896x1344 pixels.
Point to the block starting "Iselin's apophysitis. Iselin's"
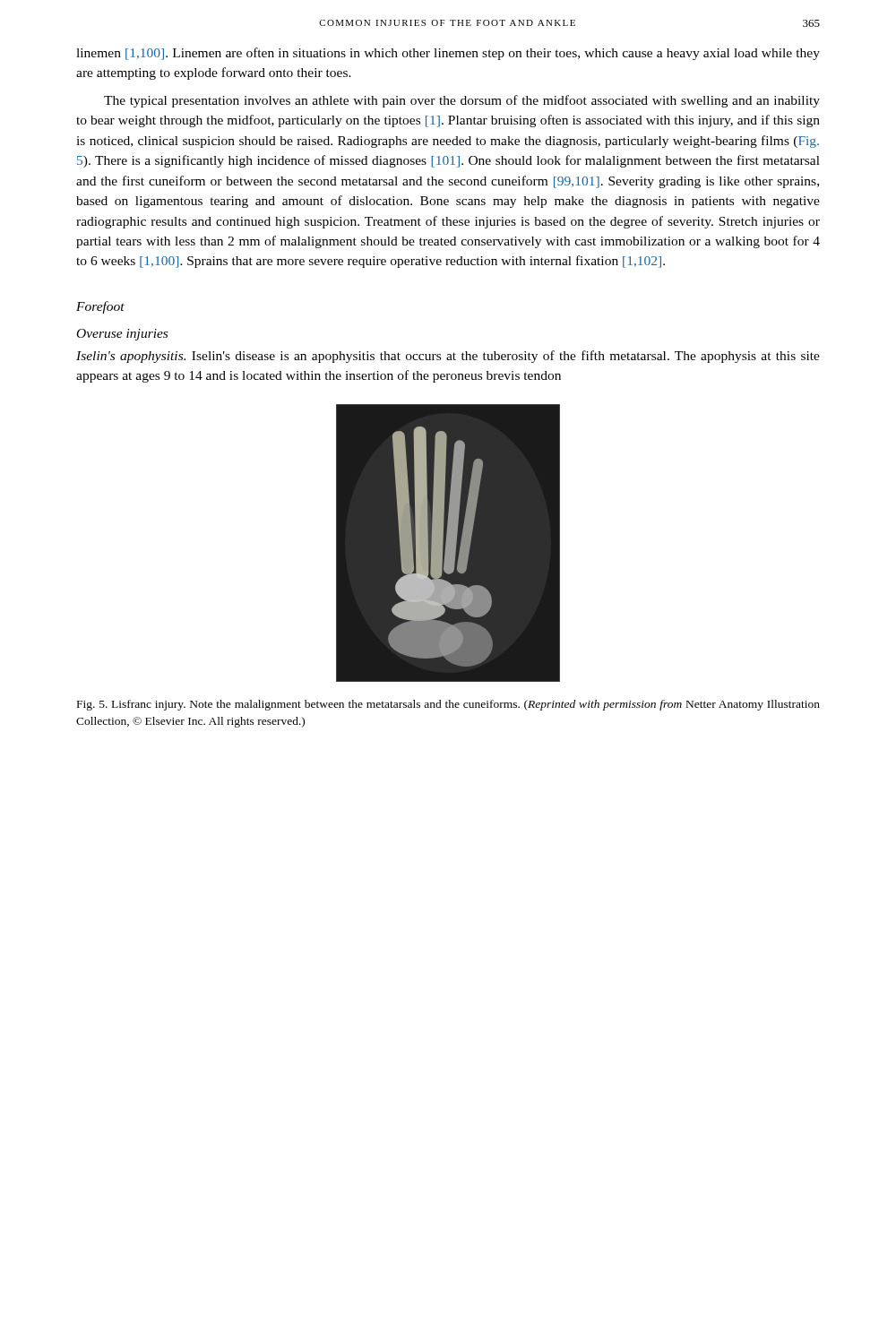click(x=448, y=366)
